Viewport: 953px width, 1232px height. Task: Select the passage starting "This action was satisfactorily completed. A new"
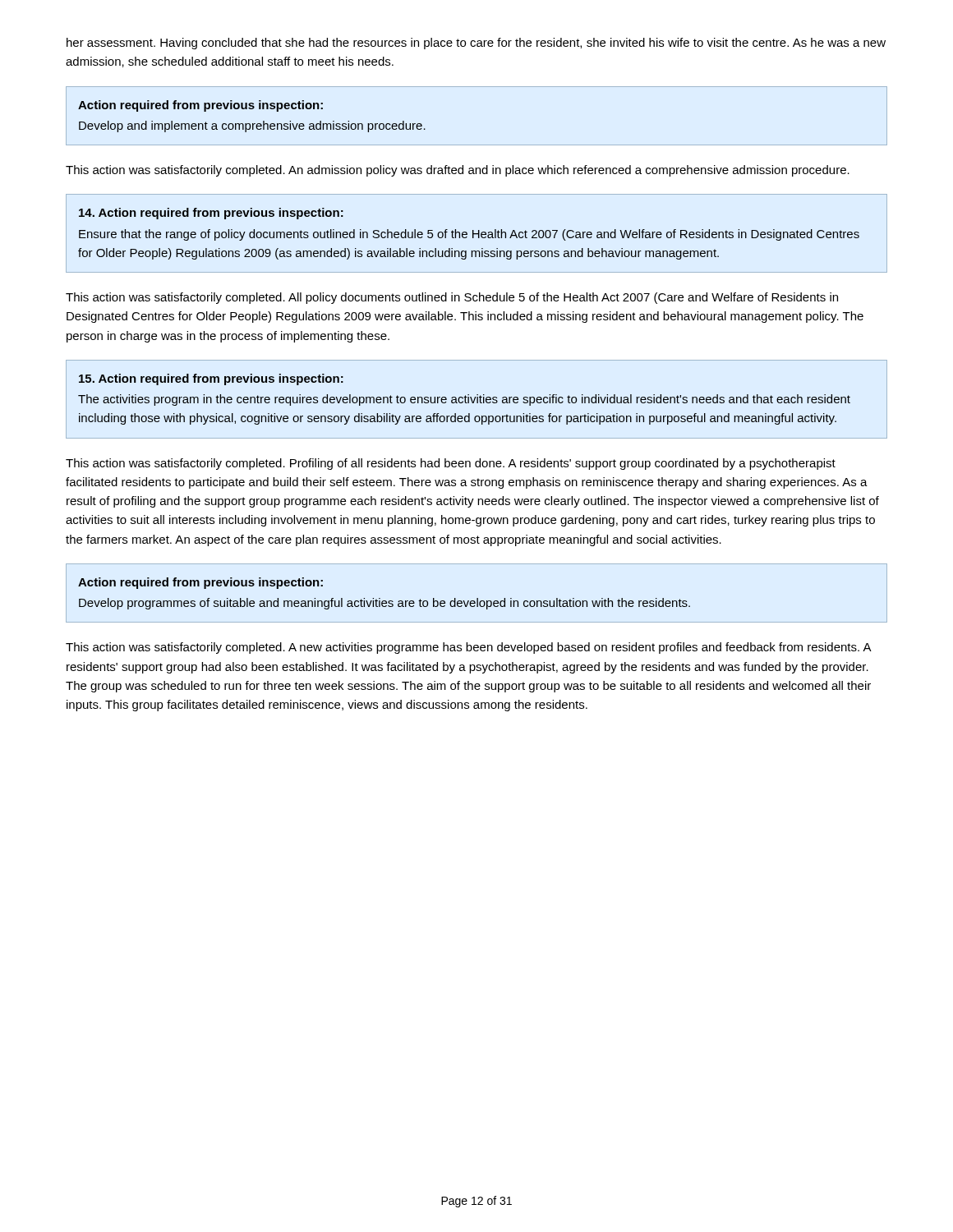click(x=468, y=676)
